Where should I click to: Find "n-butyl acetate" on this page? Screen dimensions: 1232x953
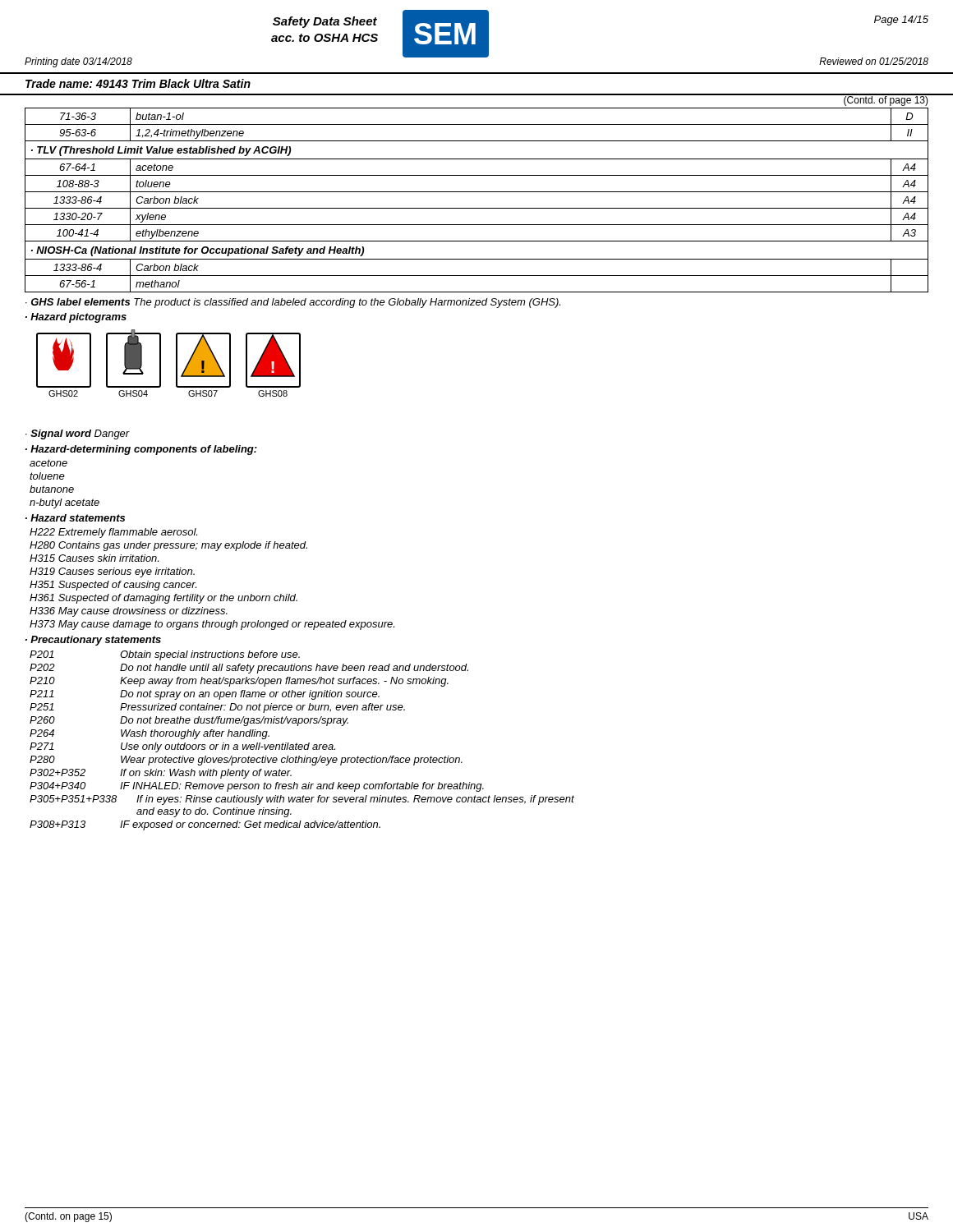point(65,502)
